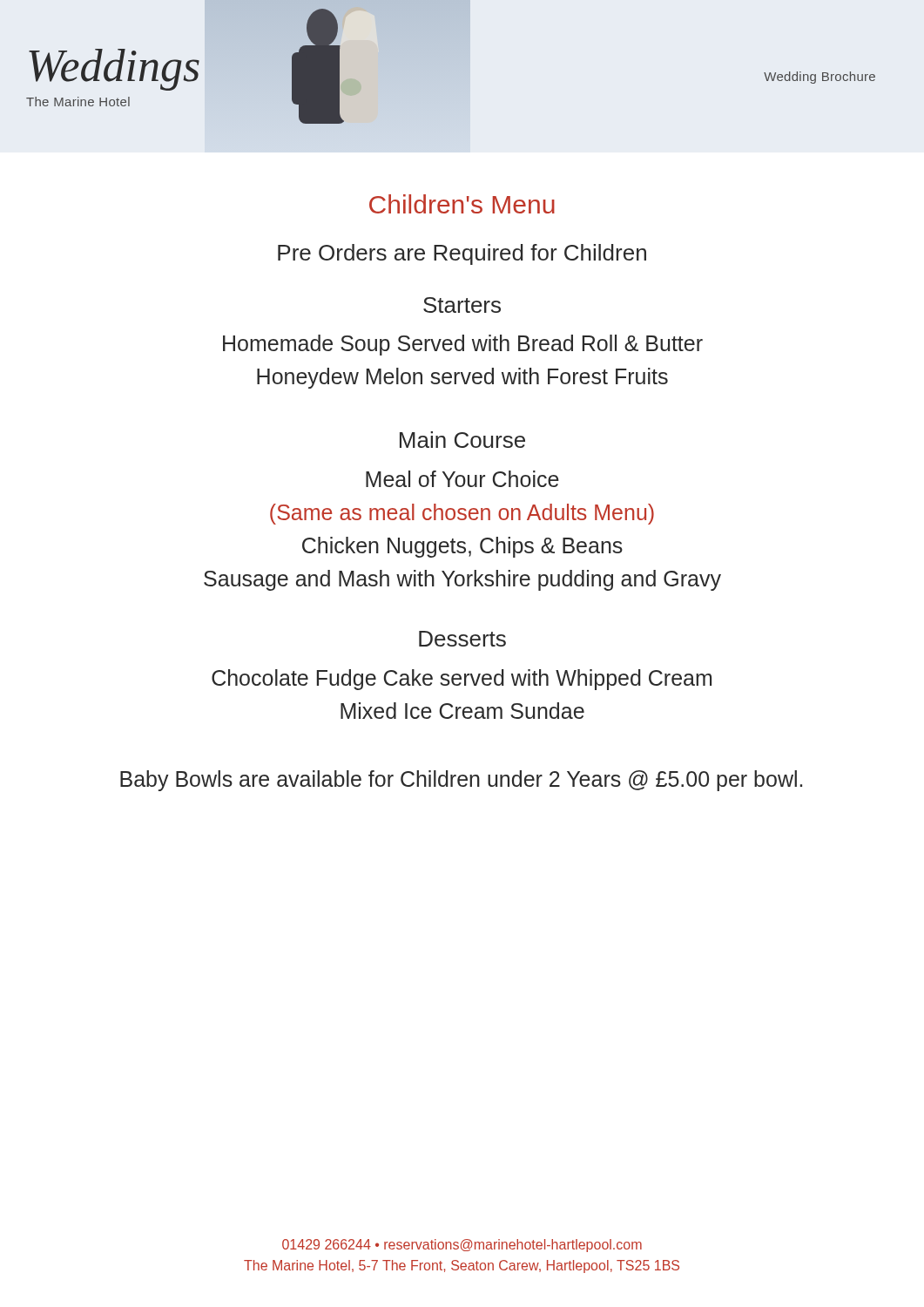The image size is (924, 1307).
Task: Click on the list item that says "Sausage and Mash with"
Action: (462, 579)
